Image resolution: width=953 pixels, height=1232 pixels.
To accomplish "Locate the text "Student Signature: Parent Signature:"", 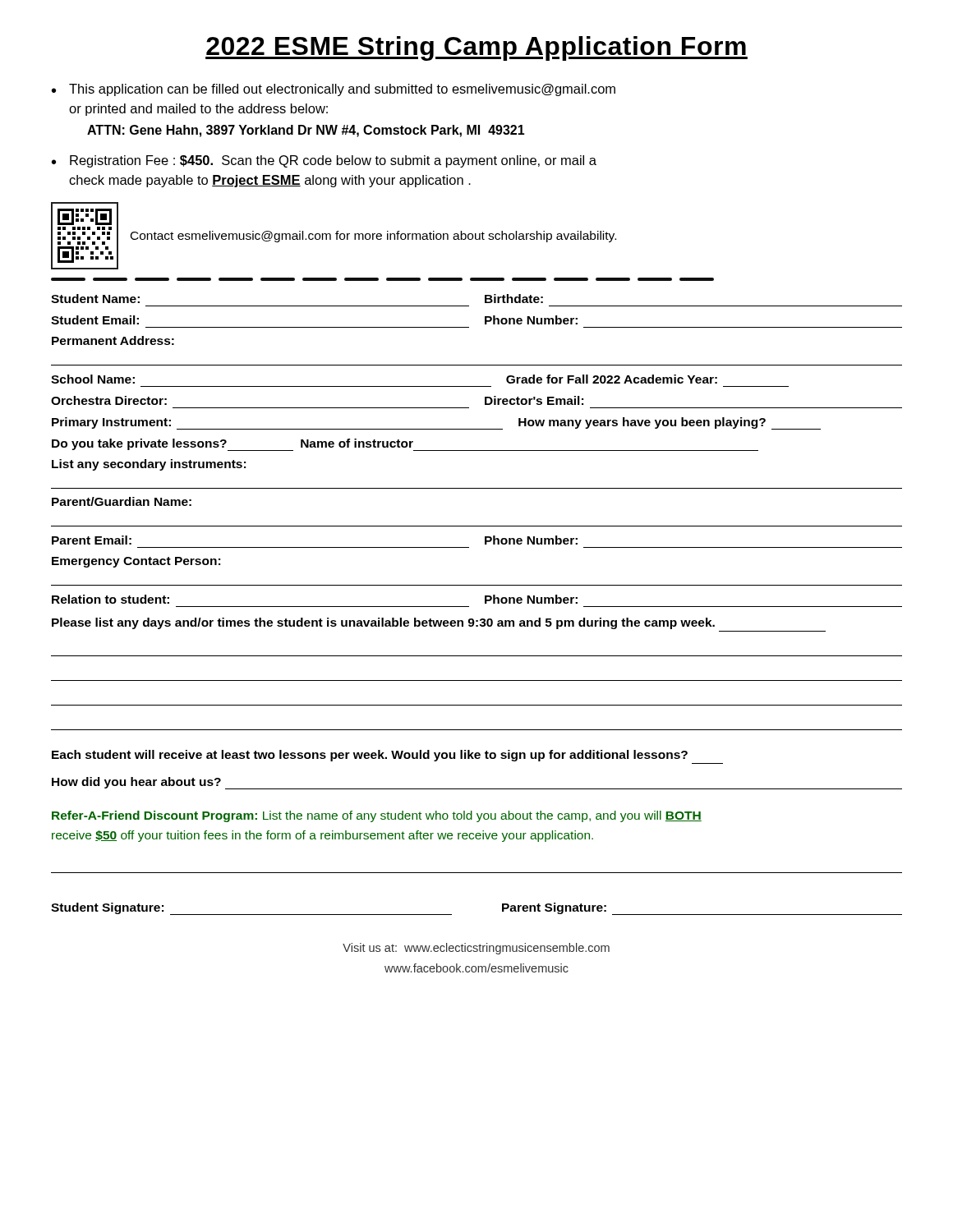I will tap(106, 908).
